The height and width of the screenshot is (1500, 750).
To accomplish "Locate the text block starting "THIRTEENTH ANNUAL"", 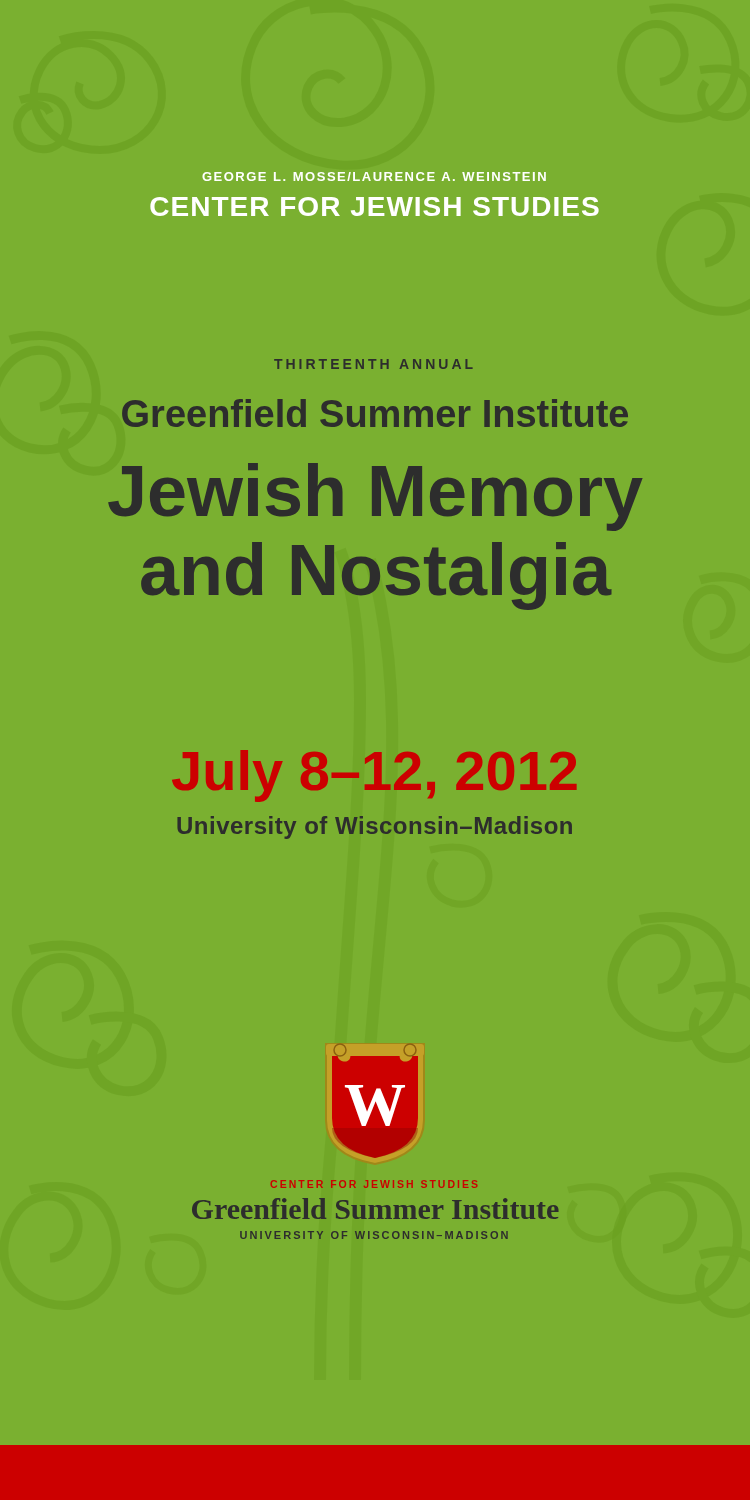I will [x=375, y=364].
